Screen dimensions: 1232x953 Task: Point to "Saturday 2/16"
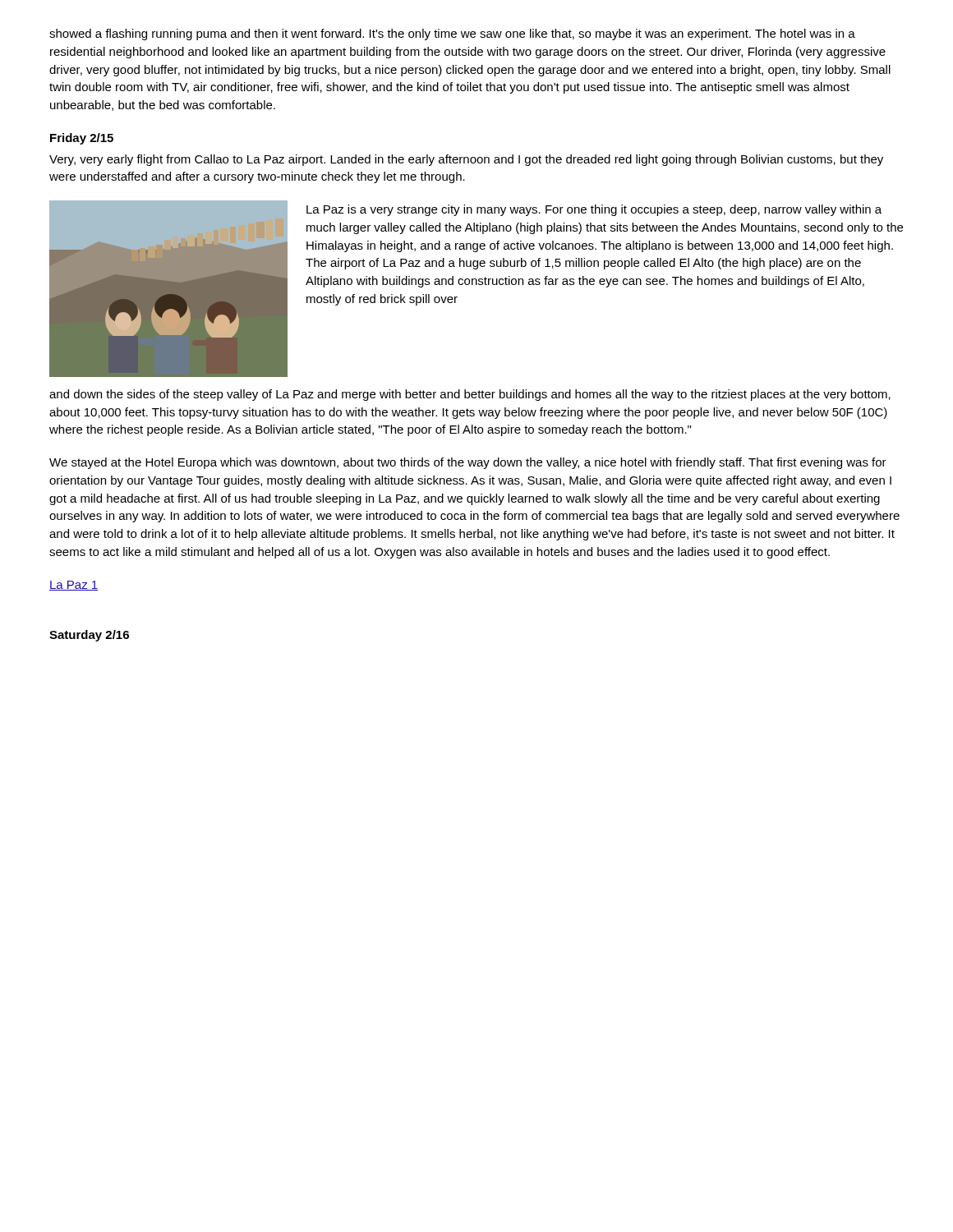(x=89, y=635)
